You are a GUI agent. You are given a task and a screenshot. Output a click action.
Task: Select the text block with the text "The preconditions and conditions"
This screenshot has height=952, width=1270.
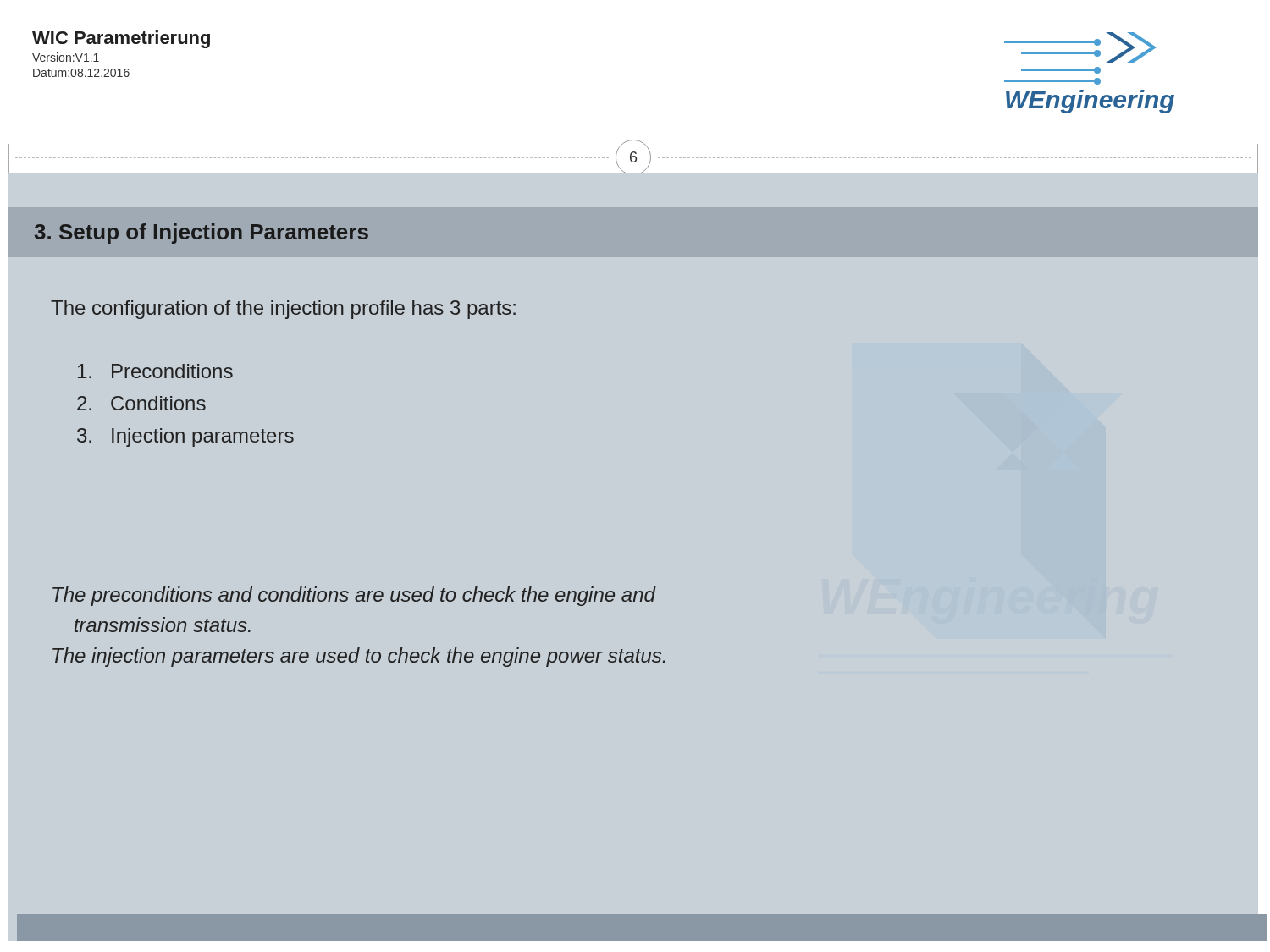[x=354, y=596]
